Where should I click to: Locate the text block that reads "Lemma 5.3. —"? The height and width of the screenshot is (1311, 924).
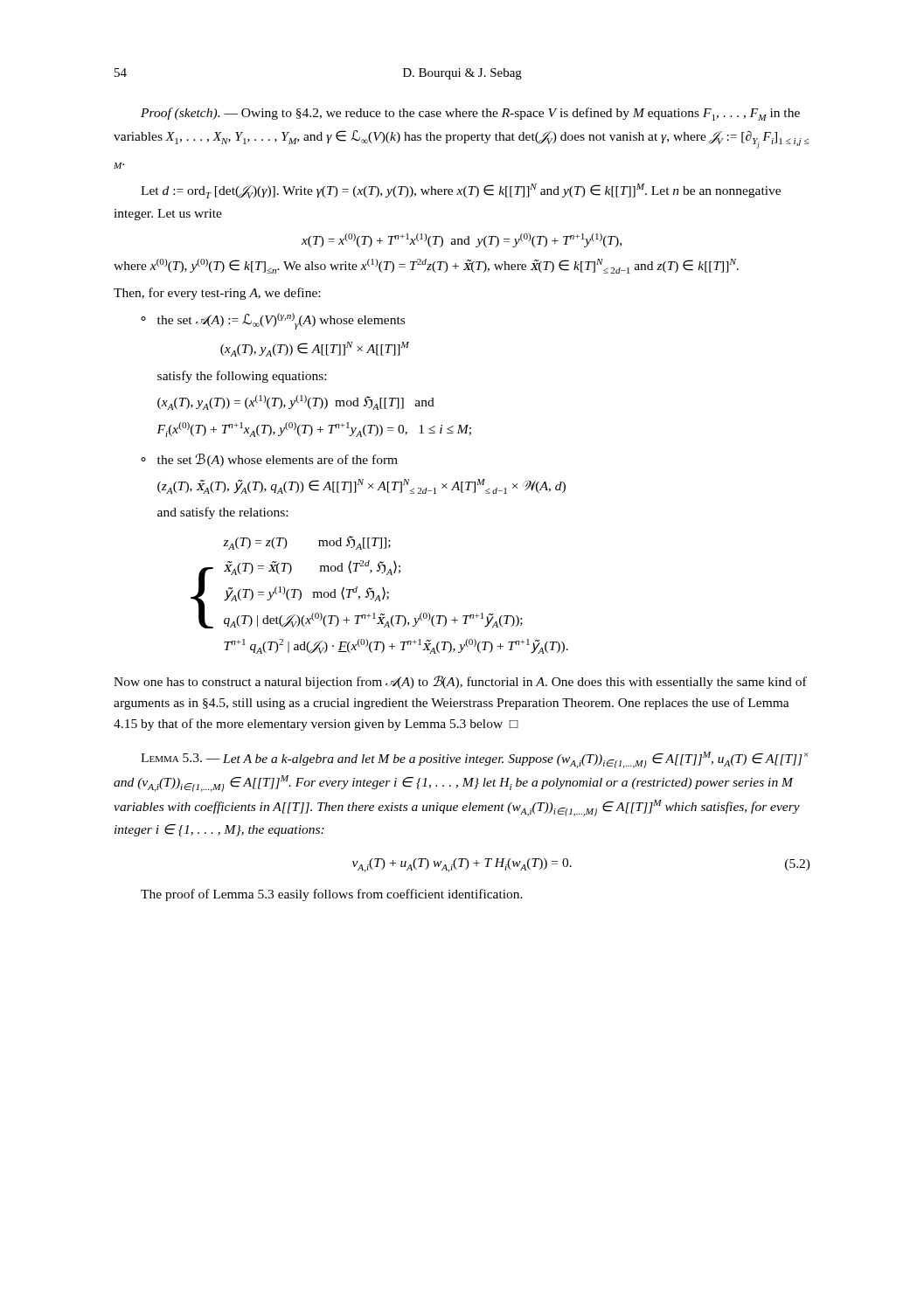pyautogui.click(x=462, y=793)
